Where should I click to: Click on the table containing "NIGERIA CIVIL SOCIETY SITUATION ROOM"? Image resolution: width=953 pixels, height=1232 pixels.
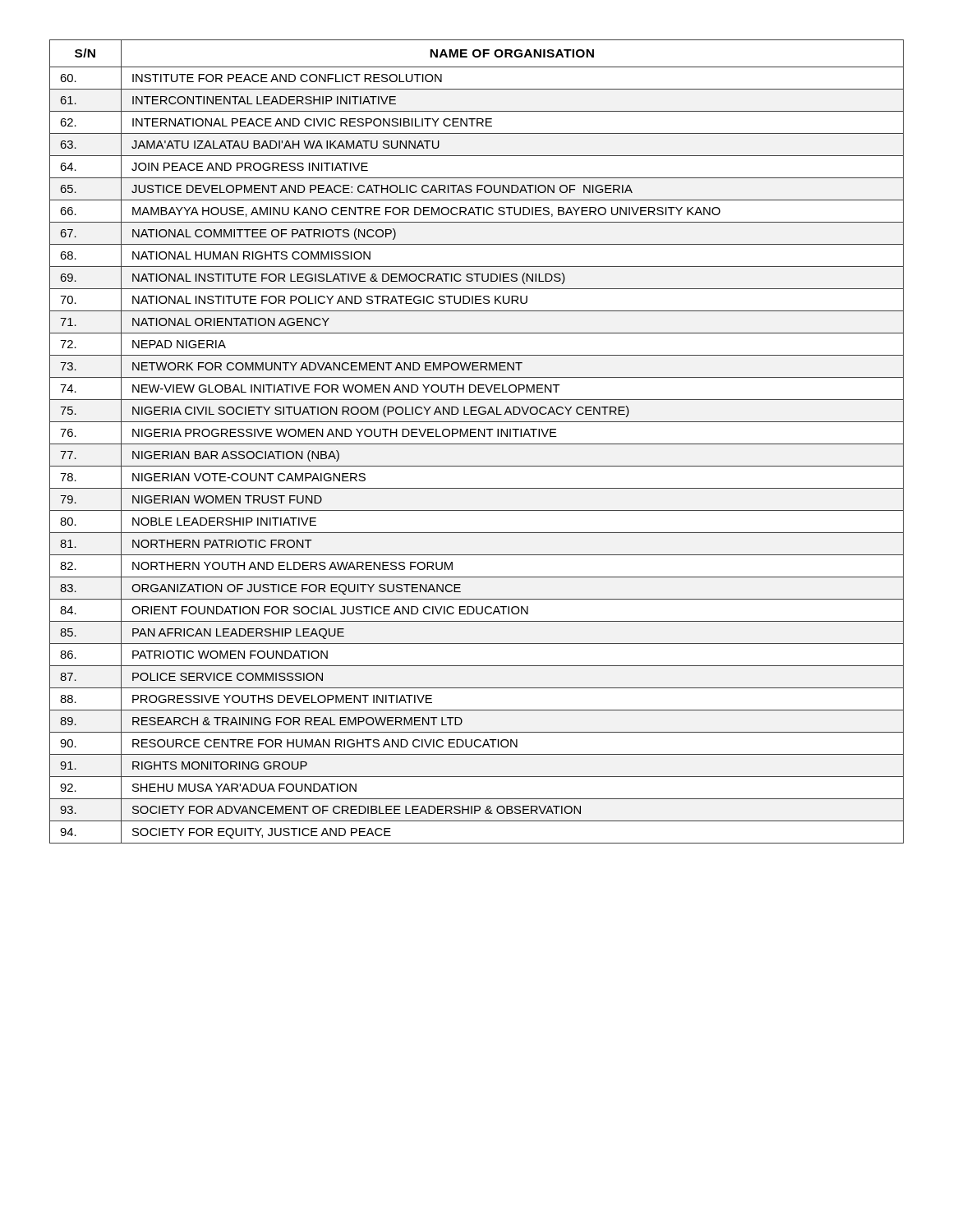click(x=476, y=441)
